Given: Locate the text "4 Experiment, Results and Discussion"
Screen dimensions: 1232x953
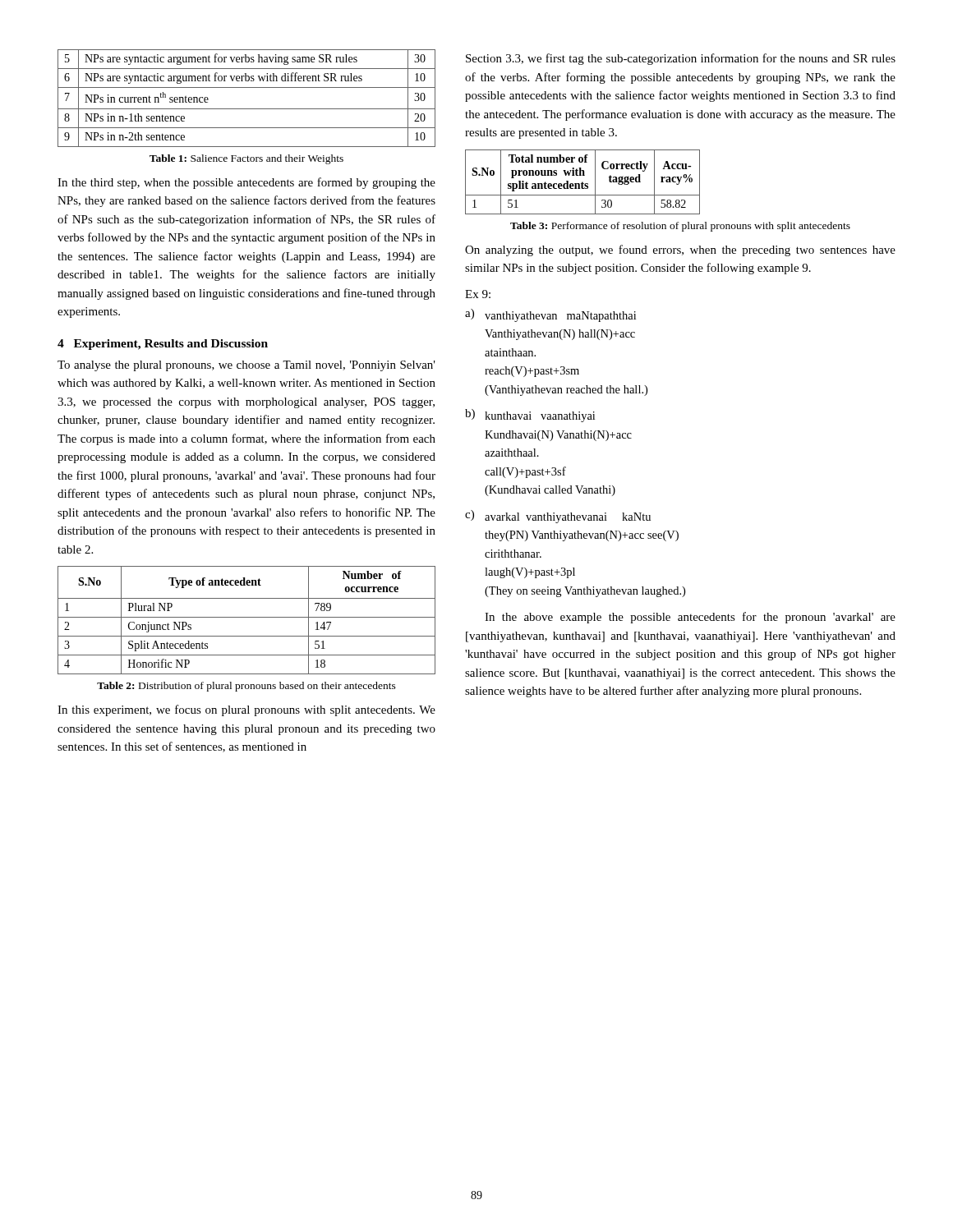Looking at the screenshot, I should click(x=163, y=343).
